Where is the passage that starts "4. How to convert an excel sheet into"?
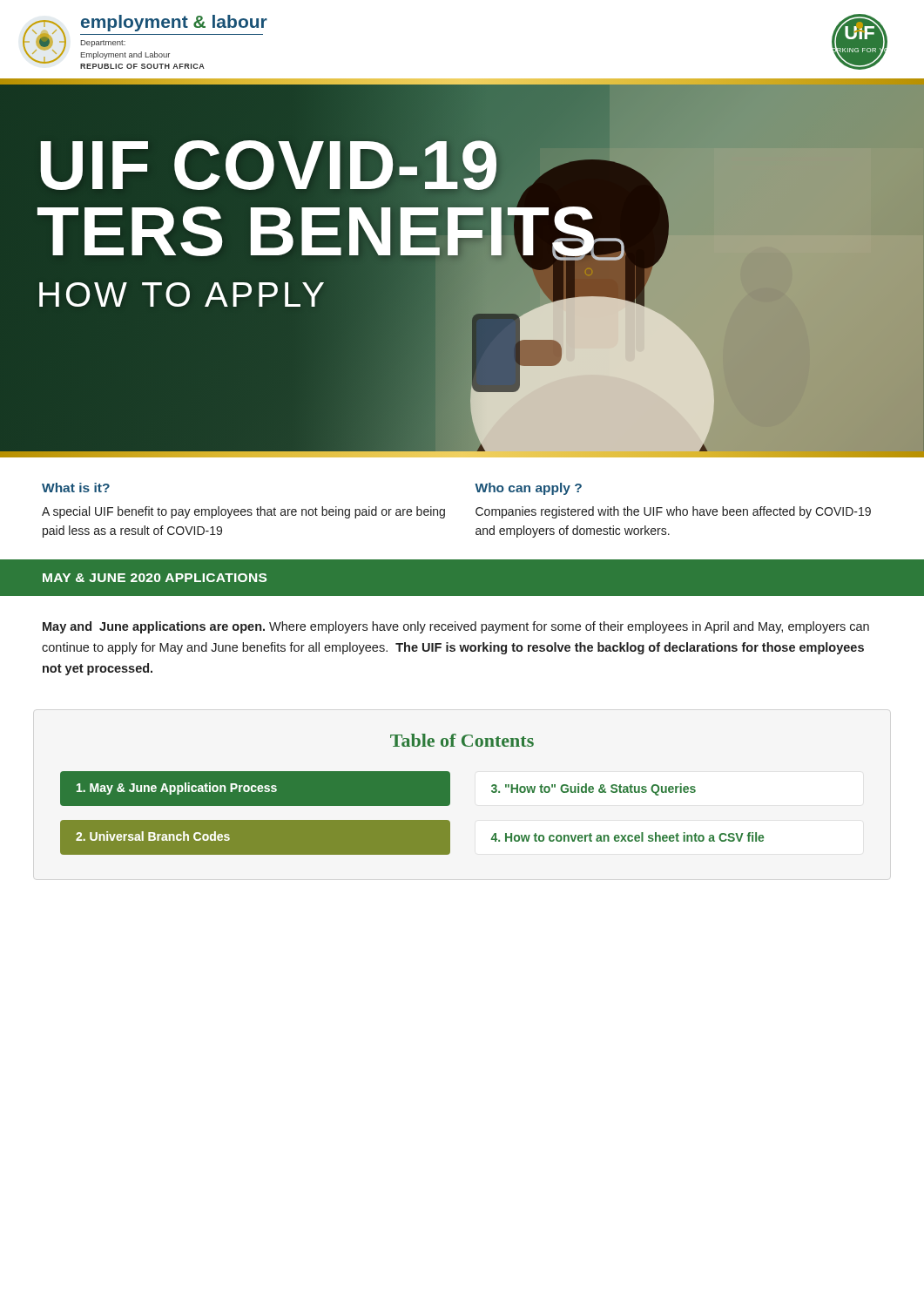The width and height of the screenshot is (924, 1307). [x=628, y=837]
